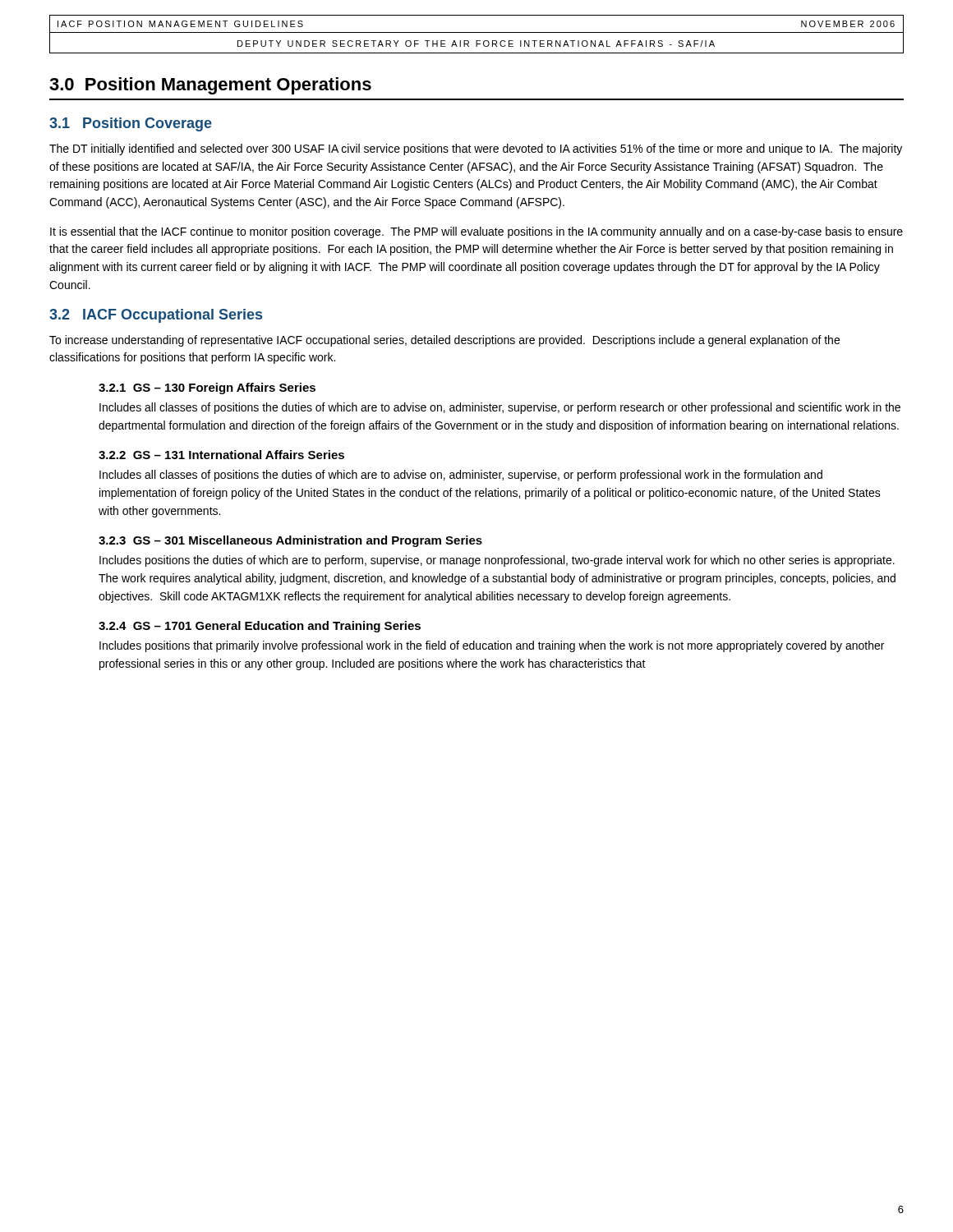Find "3.1 Position Coverage" on this page

[131, 123]
